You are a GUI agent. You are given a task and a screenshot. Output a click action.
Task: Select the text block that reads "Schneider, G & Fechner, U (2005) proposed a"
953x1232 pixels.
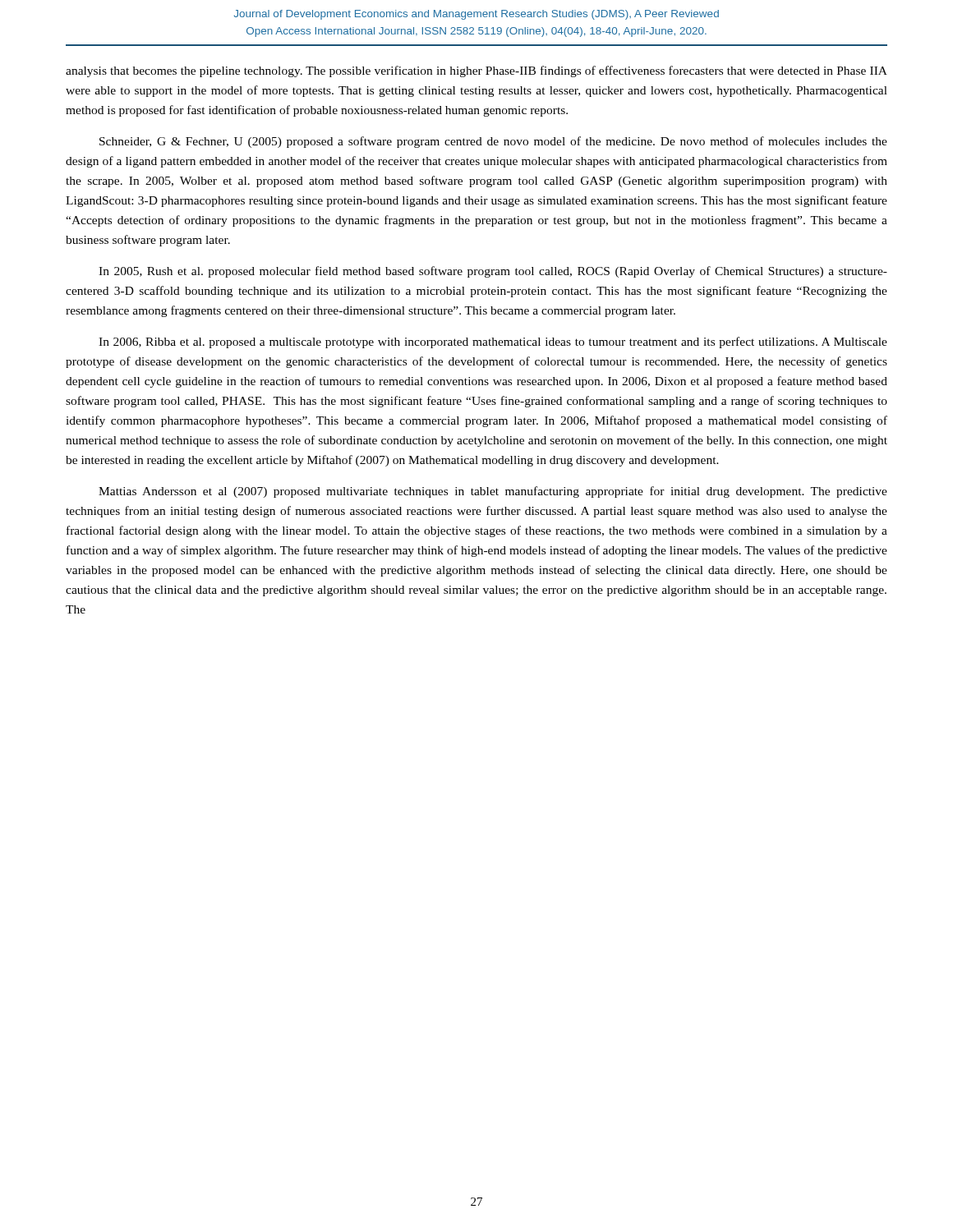coord(476,190)
